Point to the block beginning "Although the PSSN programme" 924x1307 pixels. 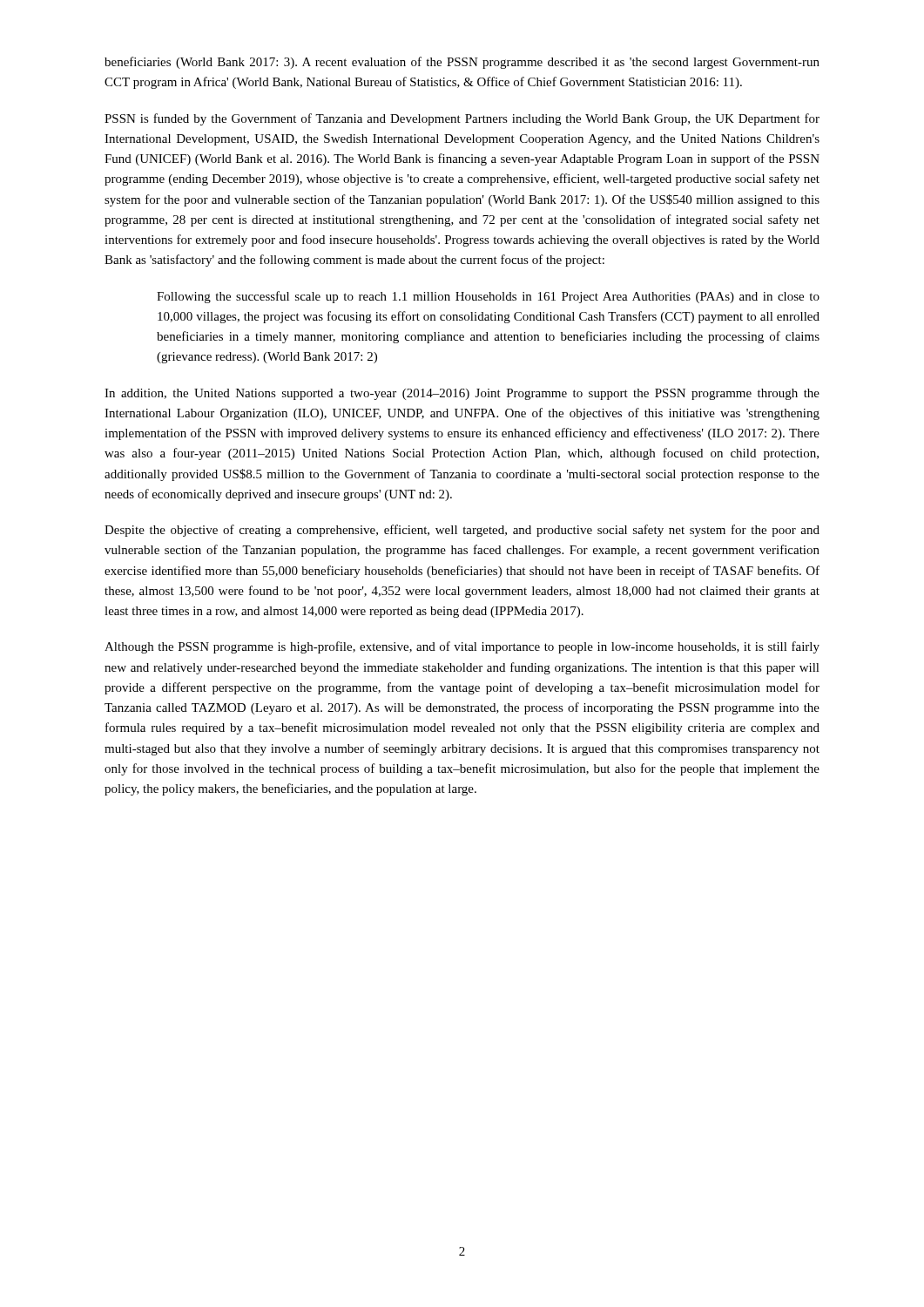coord(462,718)
